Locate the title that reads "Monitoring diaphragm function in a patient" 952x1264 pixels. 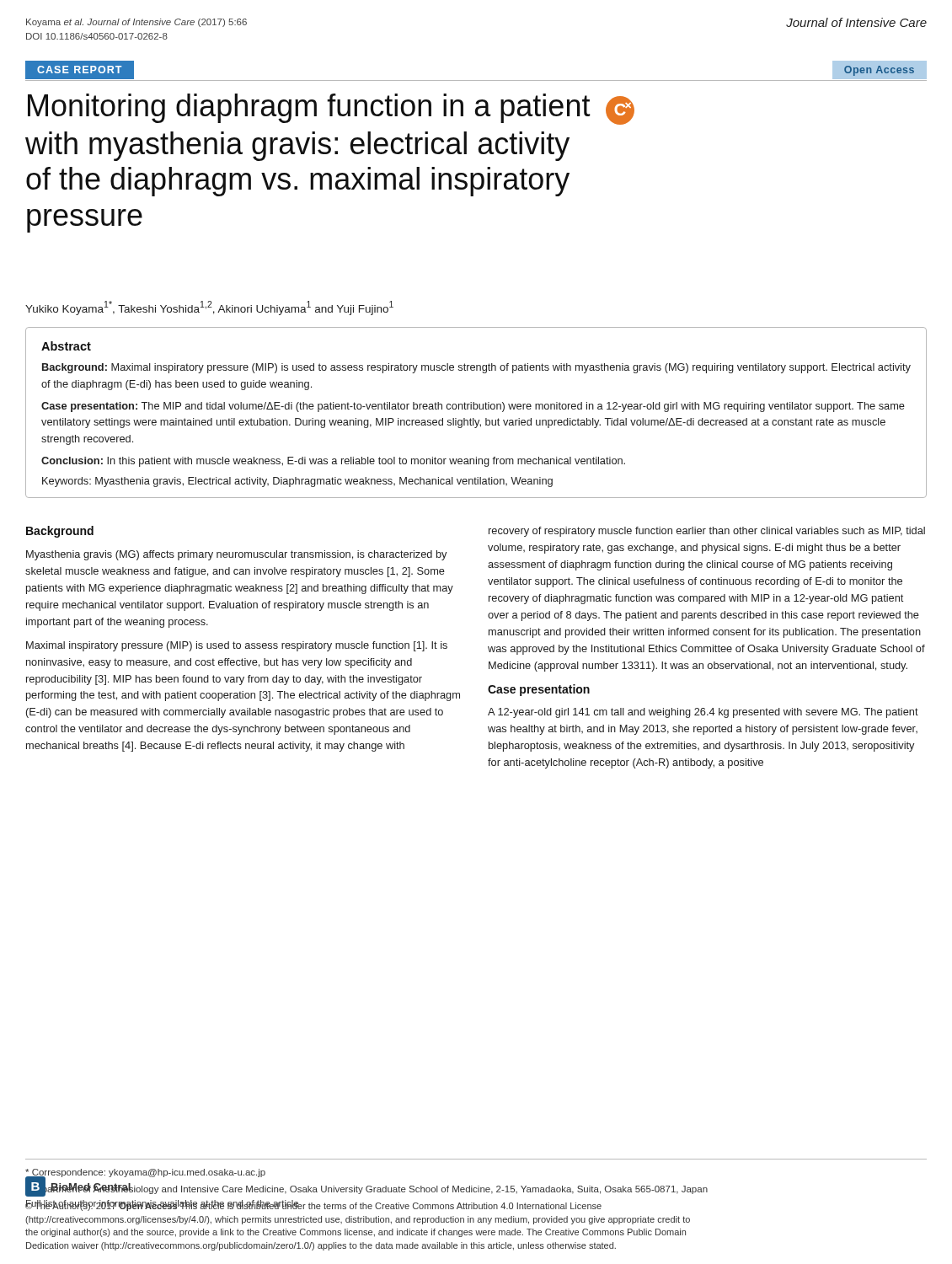476,161
